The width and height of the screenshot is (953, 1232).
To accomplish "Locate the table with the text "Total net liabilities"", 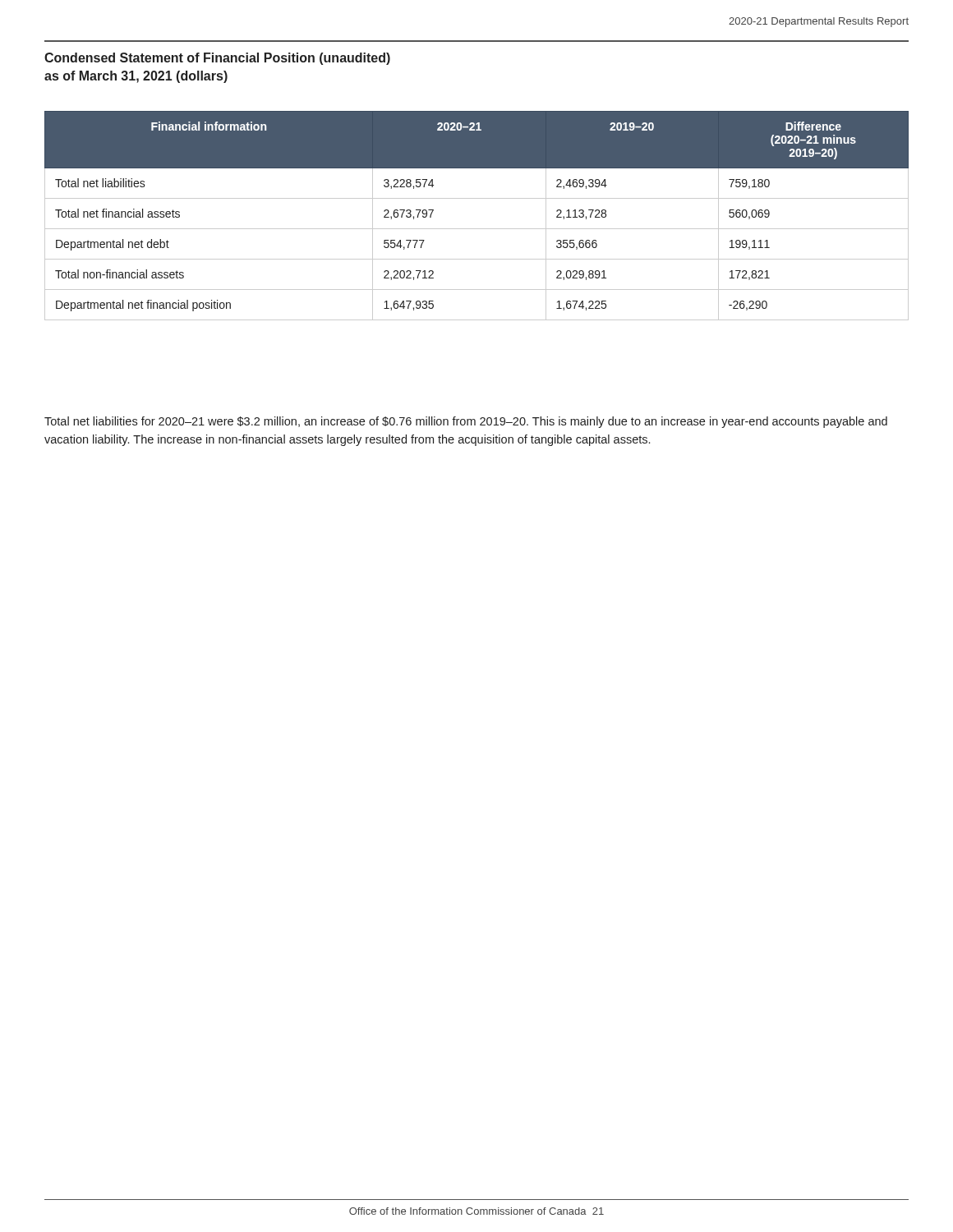I will click(476, 216).
